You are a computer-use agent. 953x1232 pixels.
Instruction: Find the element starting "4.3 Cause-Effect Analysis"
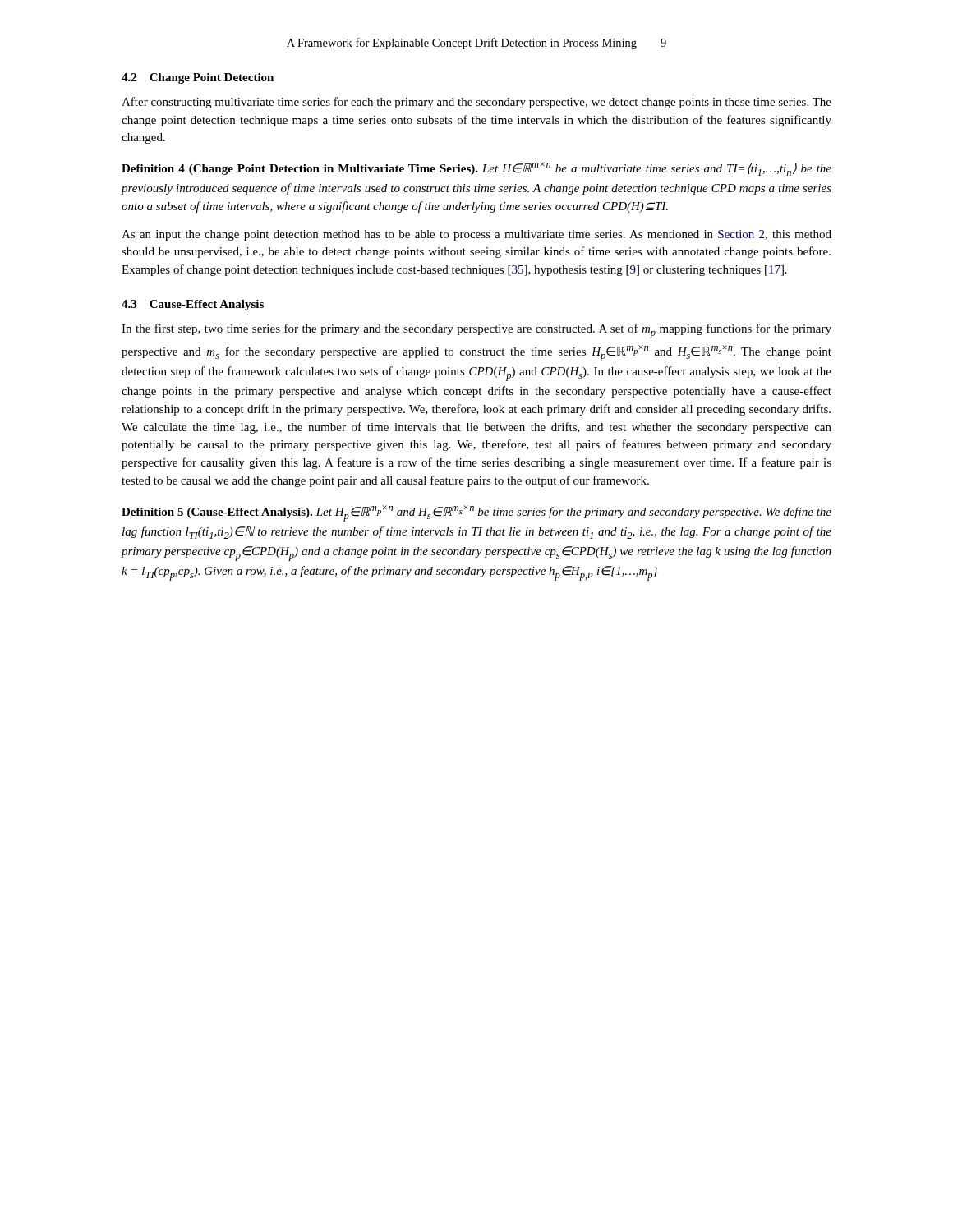coord(193,304)
